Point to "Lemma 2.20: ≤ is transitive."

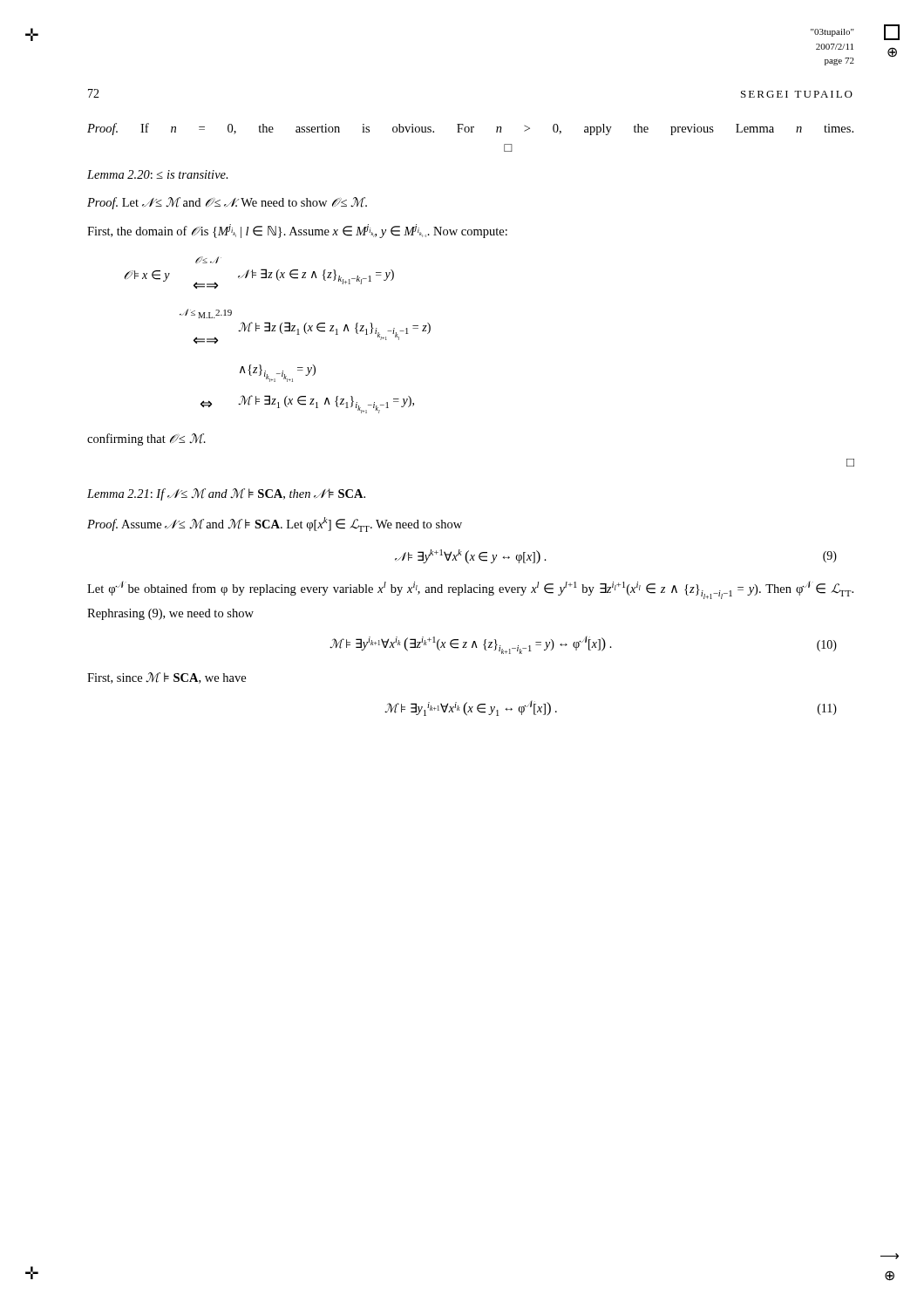(158, 174)
